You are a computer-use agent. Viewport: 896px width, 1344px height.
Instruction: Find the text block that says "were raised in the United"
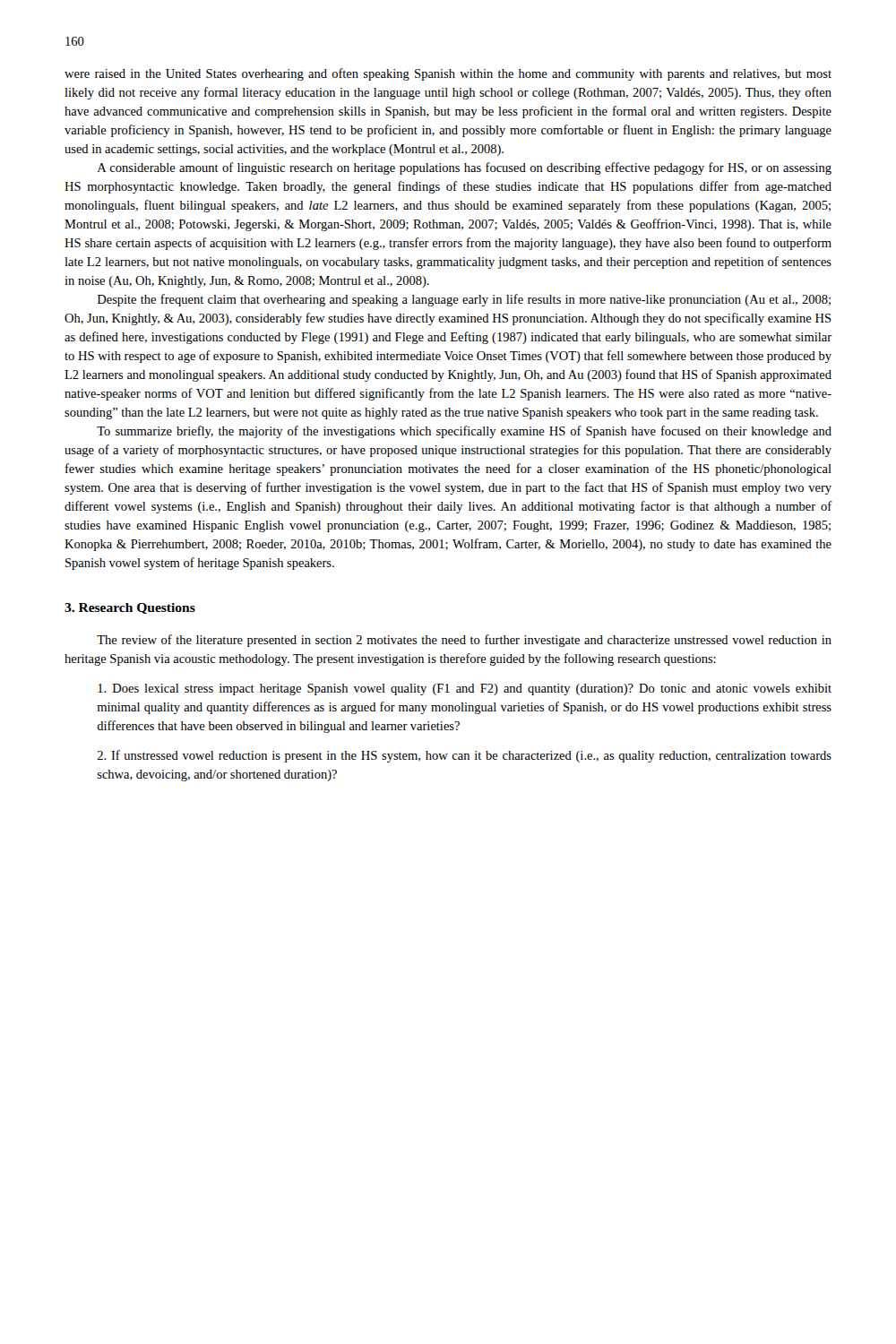(448, 112)
